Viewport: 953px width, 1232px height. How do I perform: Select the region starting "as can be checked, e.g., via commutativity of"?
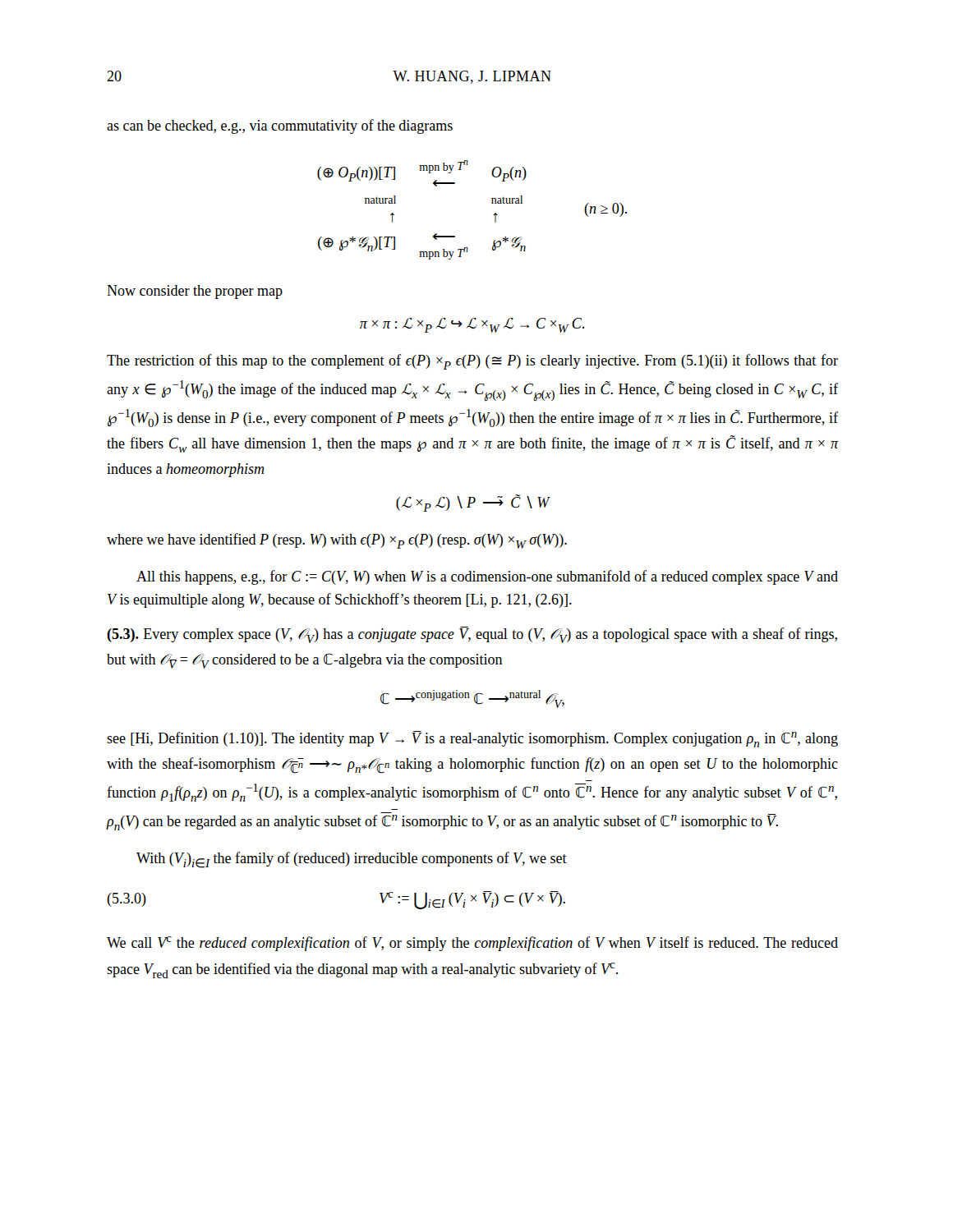280,126
